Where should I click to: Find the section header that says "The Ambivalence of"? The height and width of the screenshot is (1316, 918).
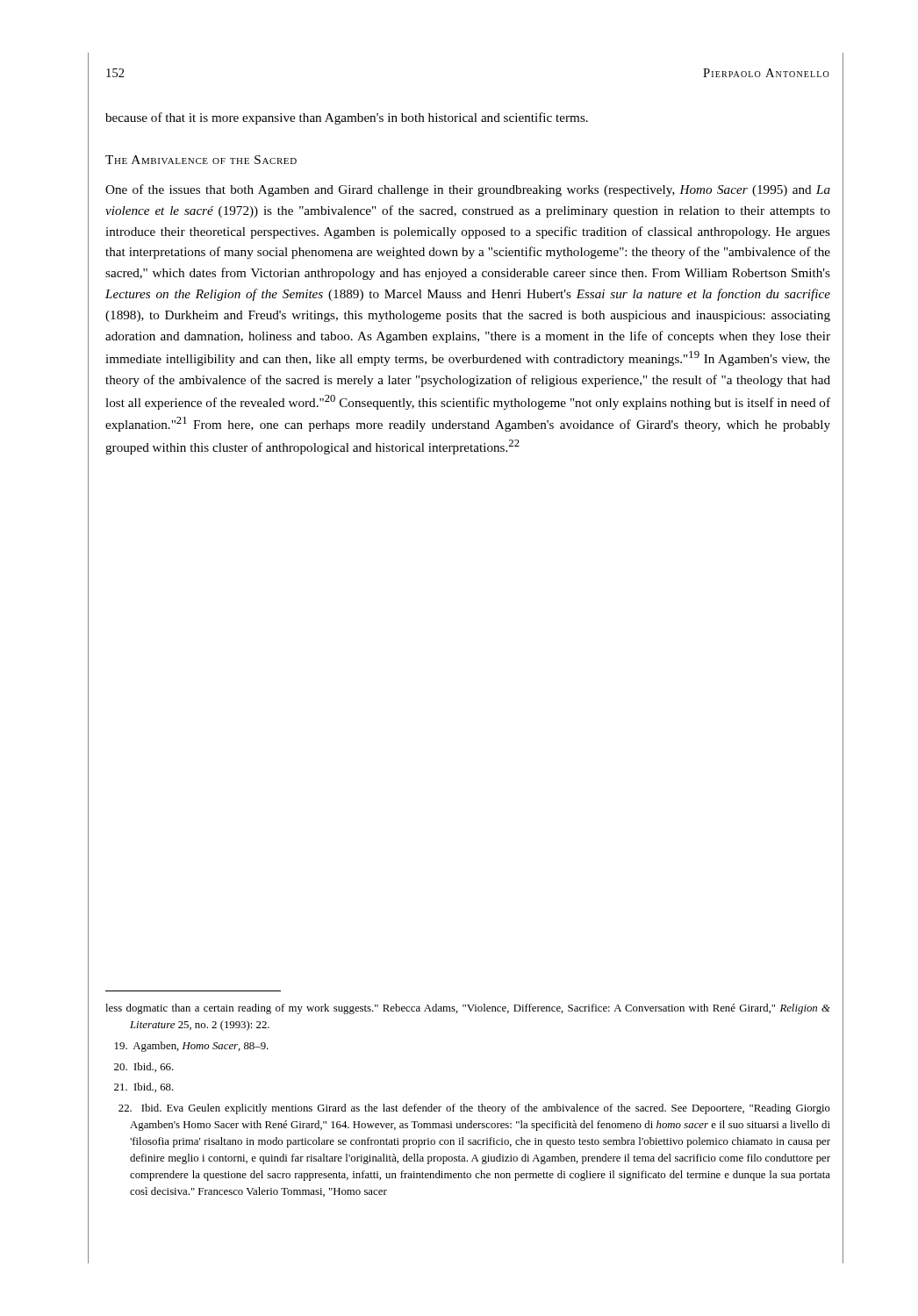coord(201,160)
